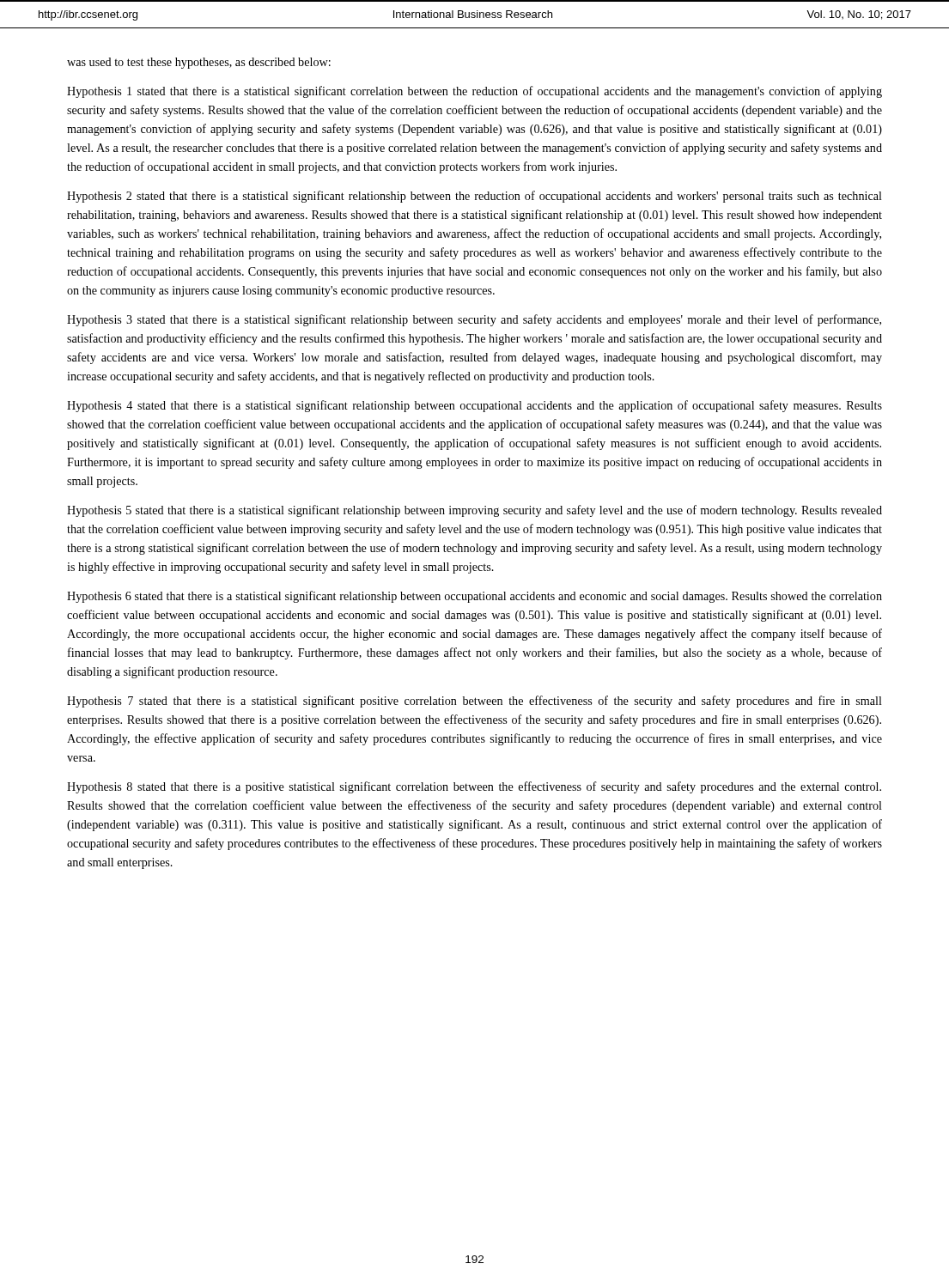The width and height of the screenshot is (949, 1288).
Task: Point to the block beginning "was used to test these"
Action: [199, 63]
